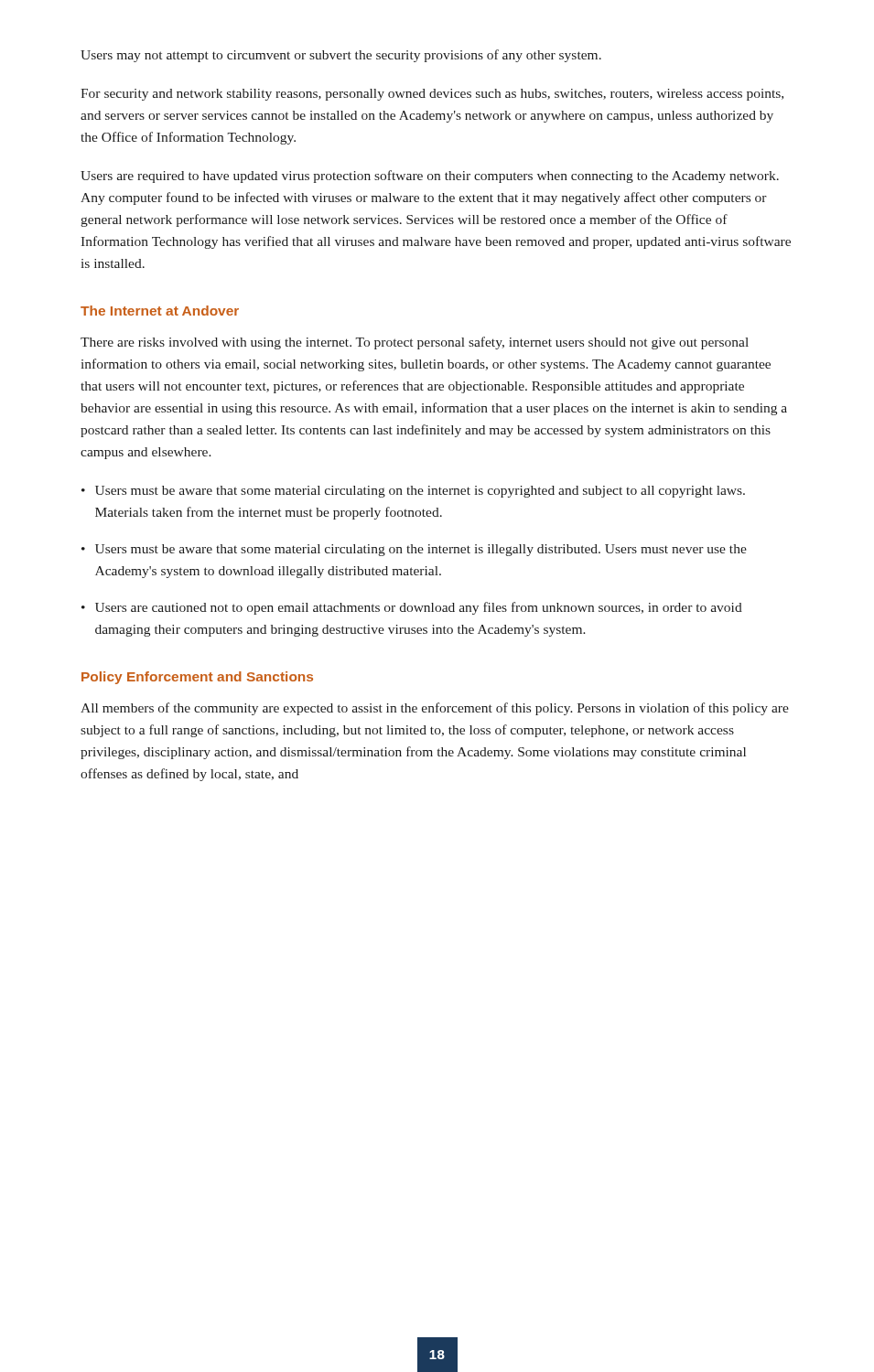Locate the section header with the text "Policy Enforcement and Sanctions"
The width and height of the screenshot is (874, 1372).
197,677
